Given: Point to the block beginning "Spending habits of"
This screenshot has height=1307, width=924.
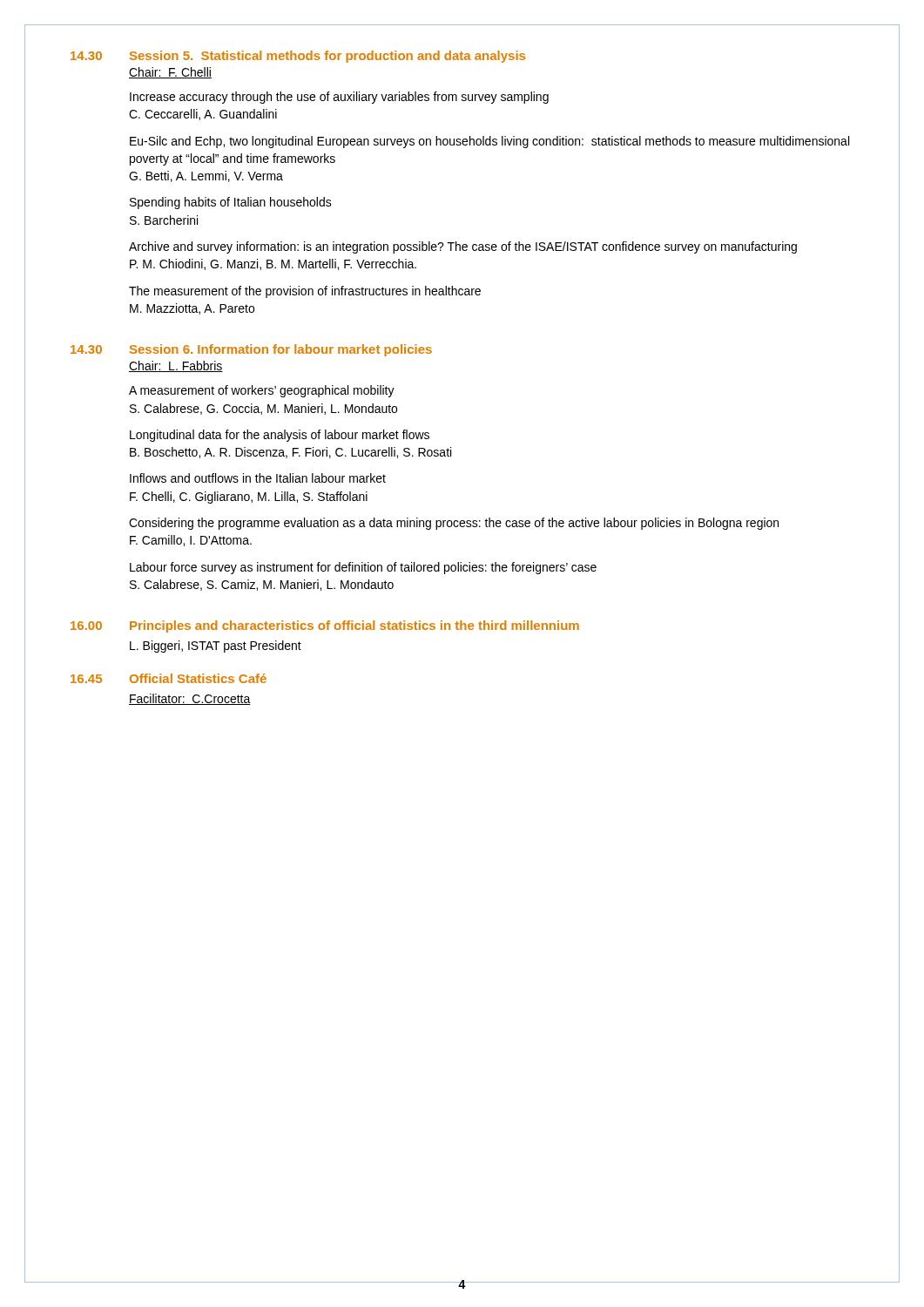Looking at the screenshot, I should click(x=231, y=203).
